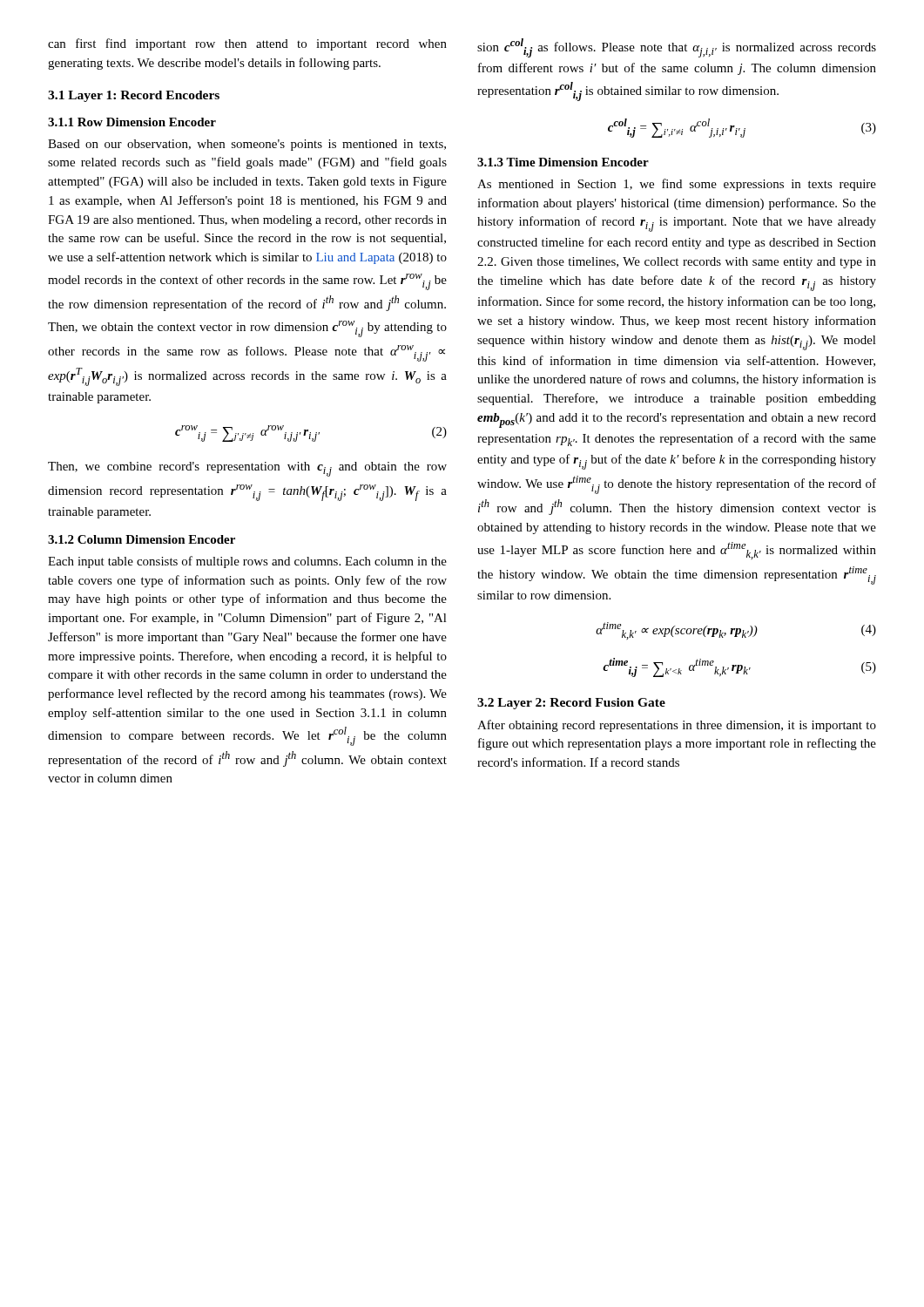The height and width of the screenshot is (1307, 924).
Task: Find the text block that says "Then, we combine record's"
Action: (247, 490)
